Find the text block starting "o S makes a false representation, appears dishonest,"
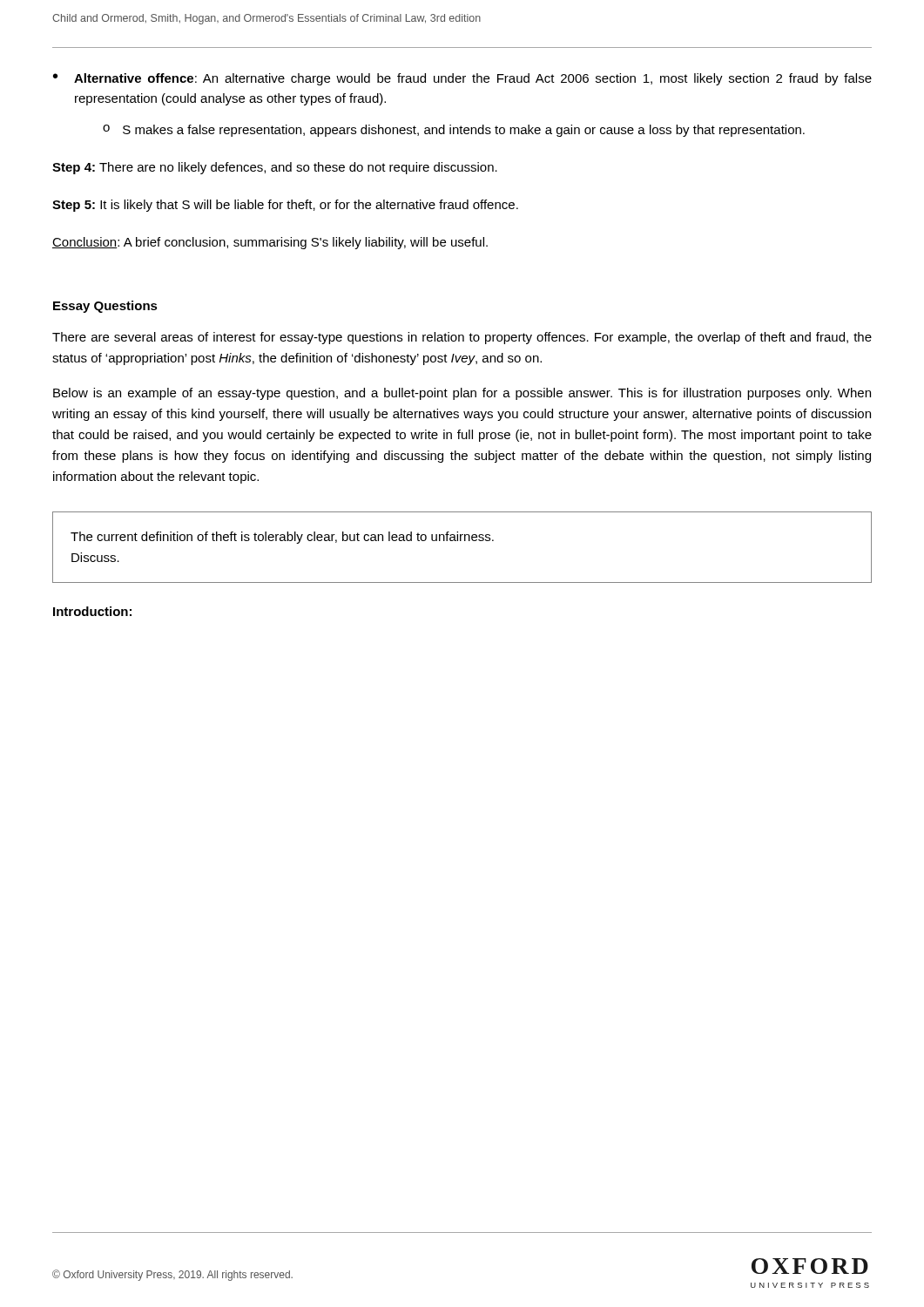Viewport: 924px width, 1307px height. (x=454, y=129)
